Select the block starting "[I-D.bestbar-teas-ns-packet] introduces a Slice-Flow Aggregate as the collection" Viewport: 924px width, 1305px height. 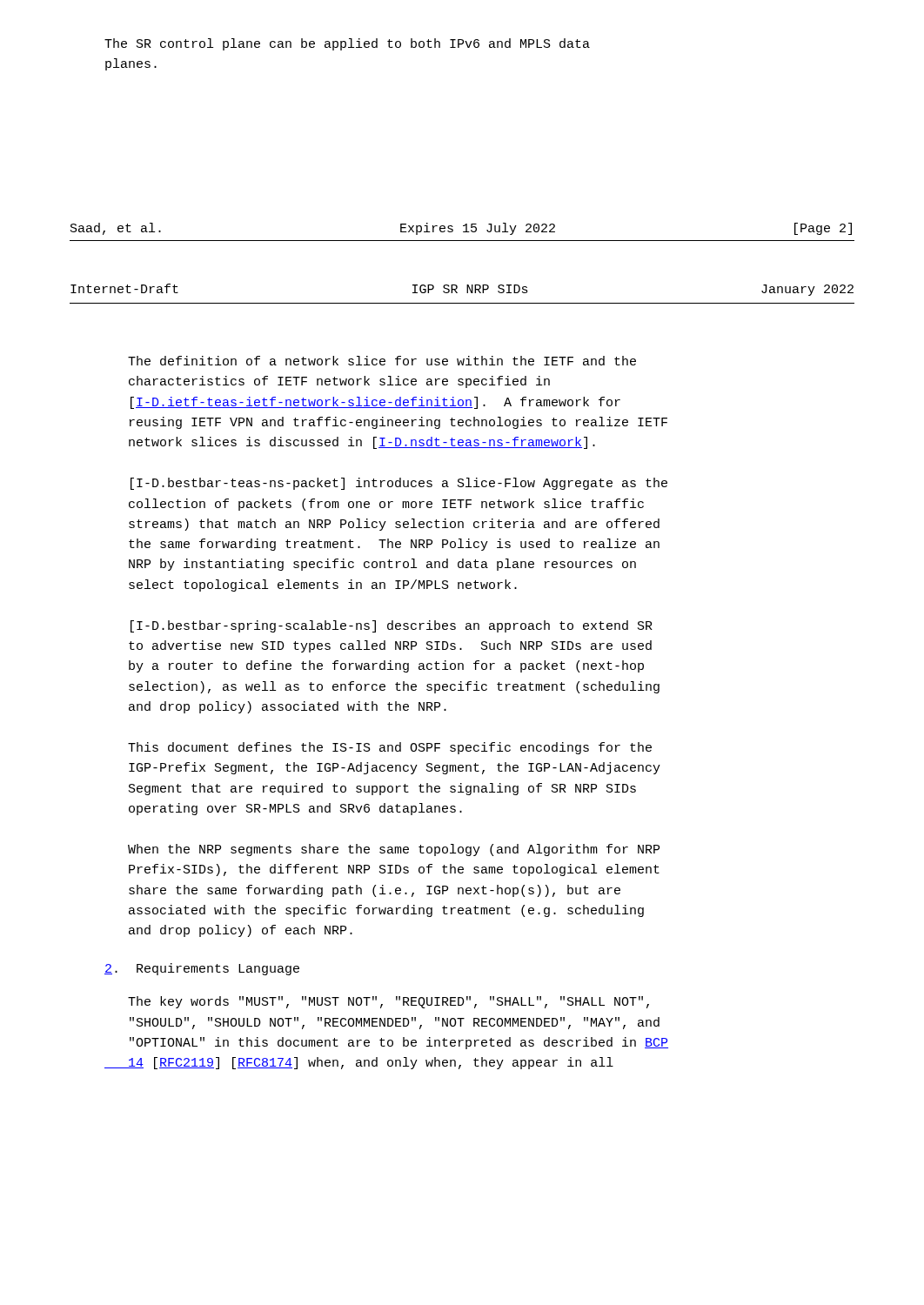coord(462,535)
